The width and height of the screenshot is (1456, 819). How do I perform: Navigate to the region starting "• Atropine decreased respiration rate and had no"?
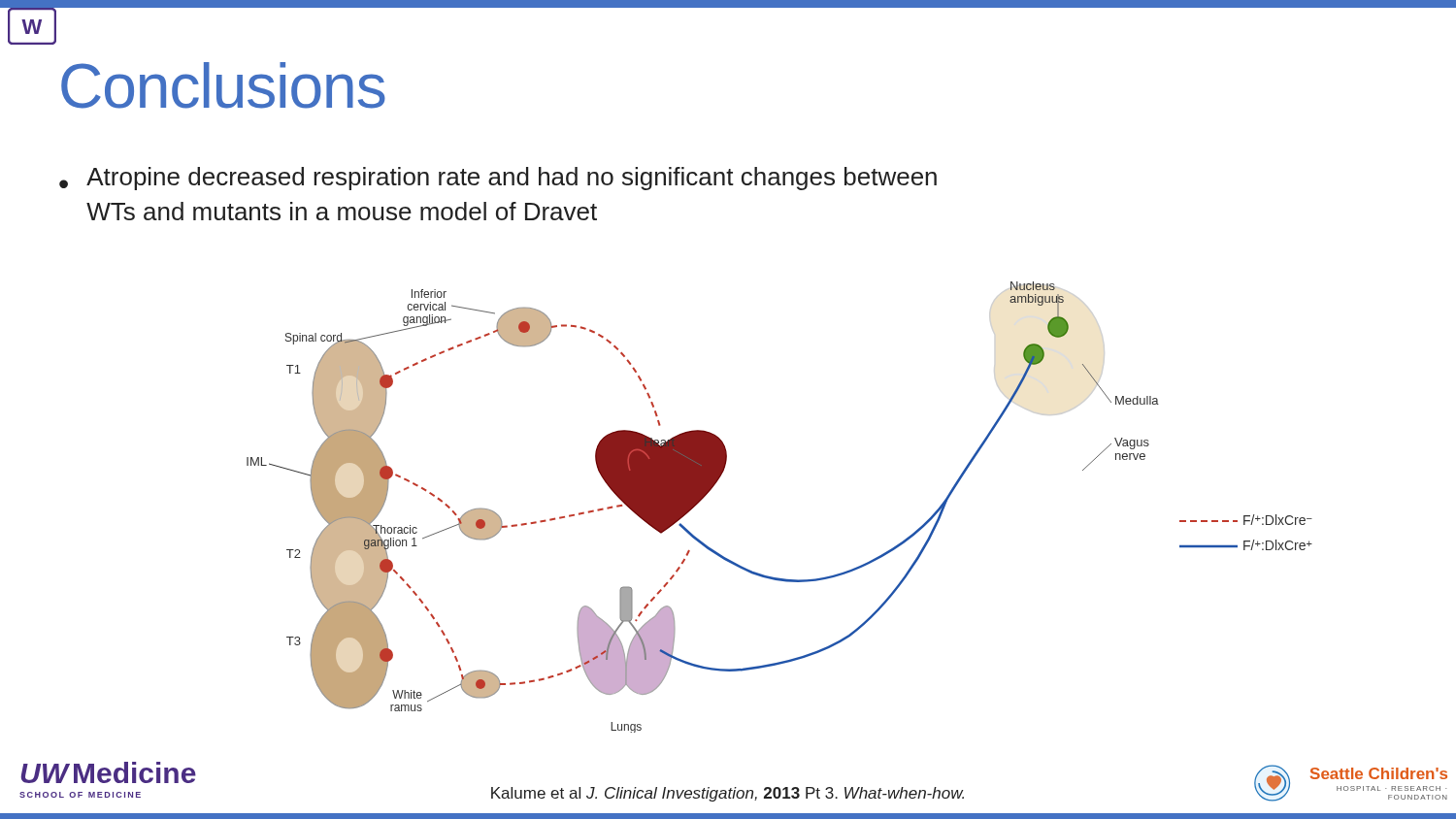click(x=728, y=195)
